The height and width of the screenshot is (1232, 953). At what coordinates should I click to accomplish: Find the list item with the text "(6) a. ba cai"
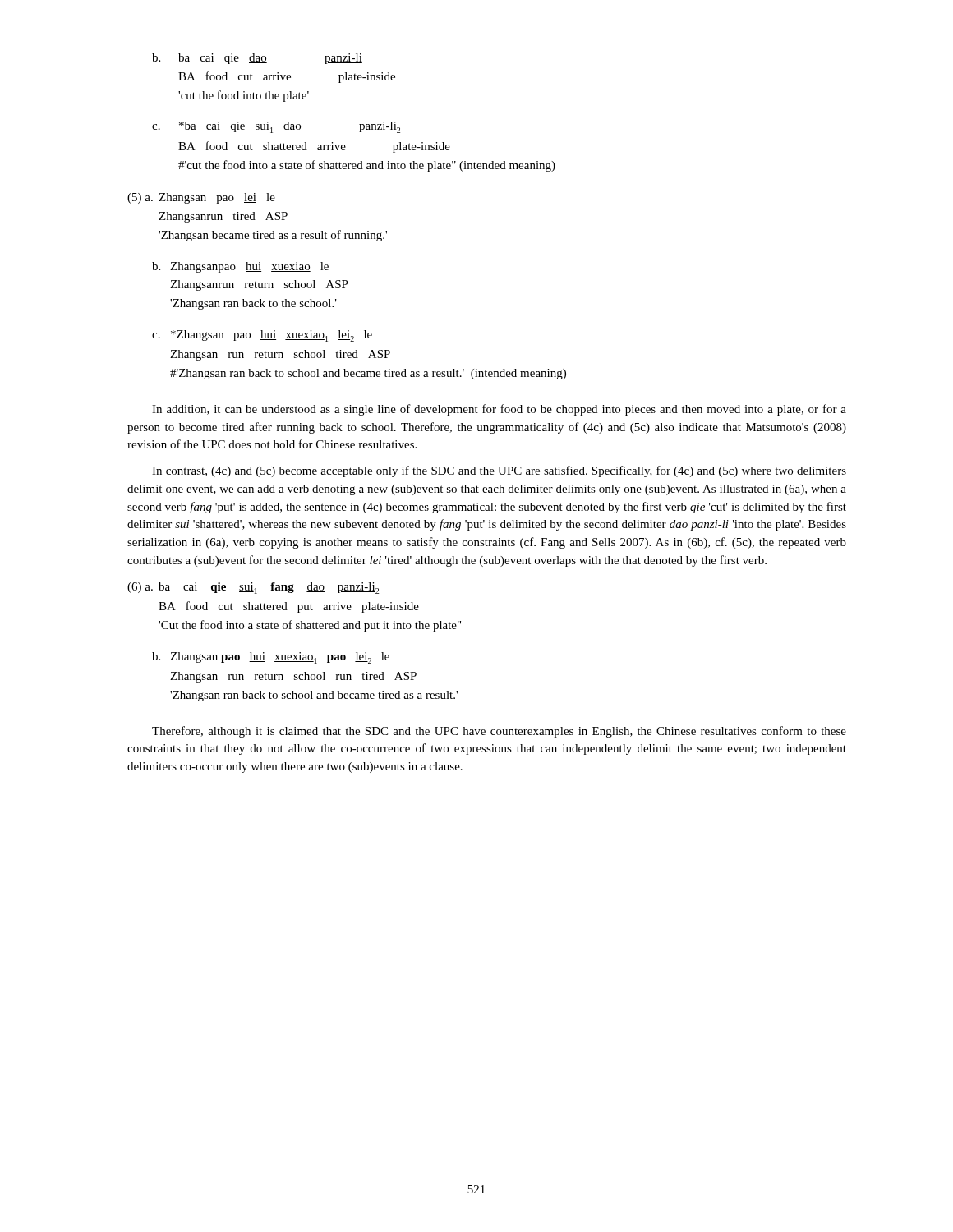point(253,588)
